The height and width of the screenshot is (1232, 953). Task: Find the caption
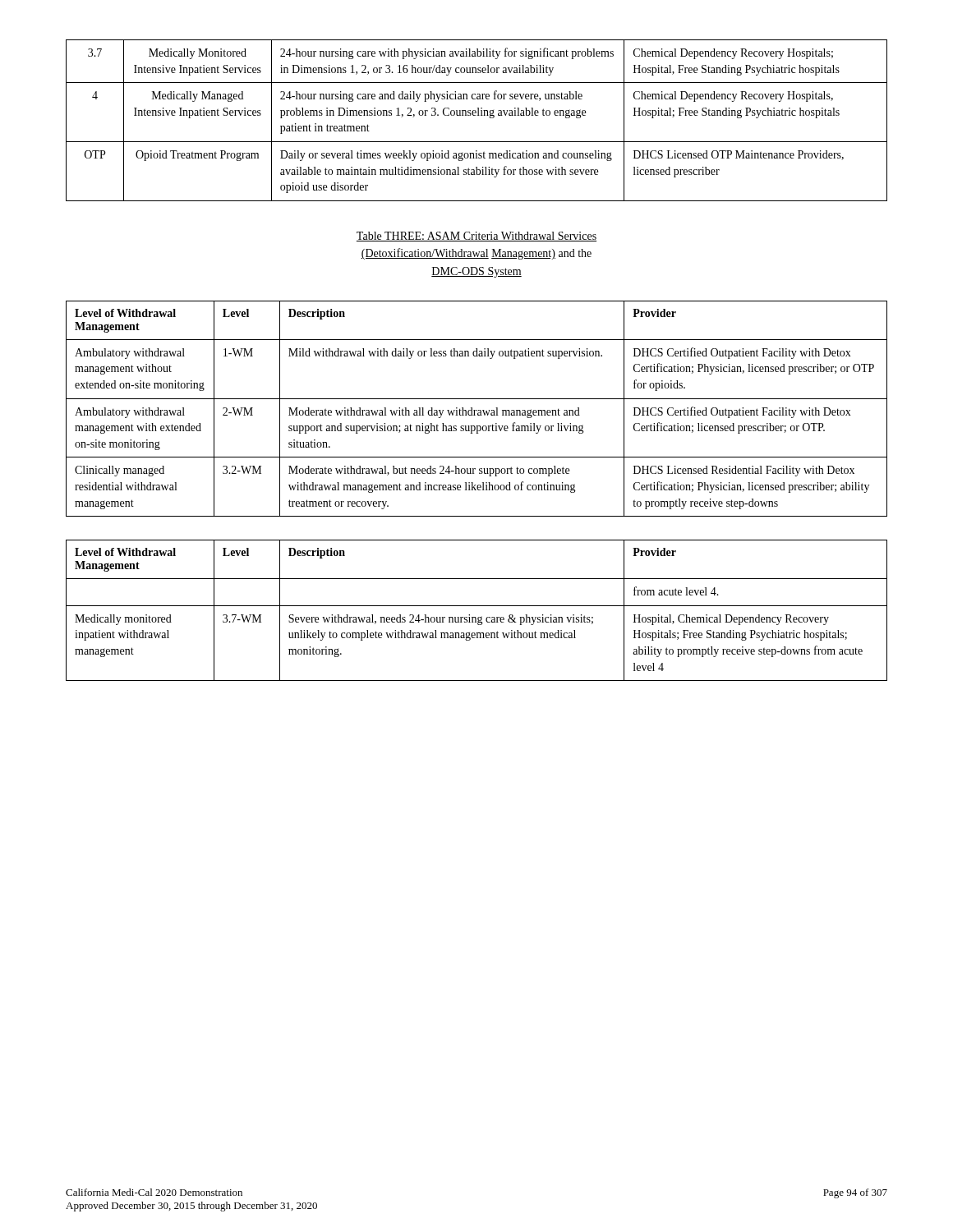476,254
